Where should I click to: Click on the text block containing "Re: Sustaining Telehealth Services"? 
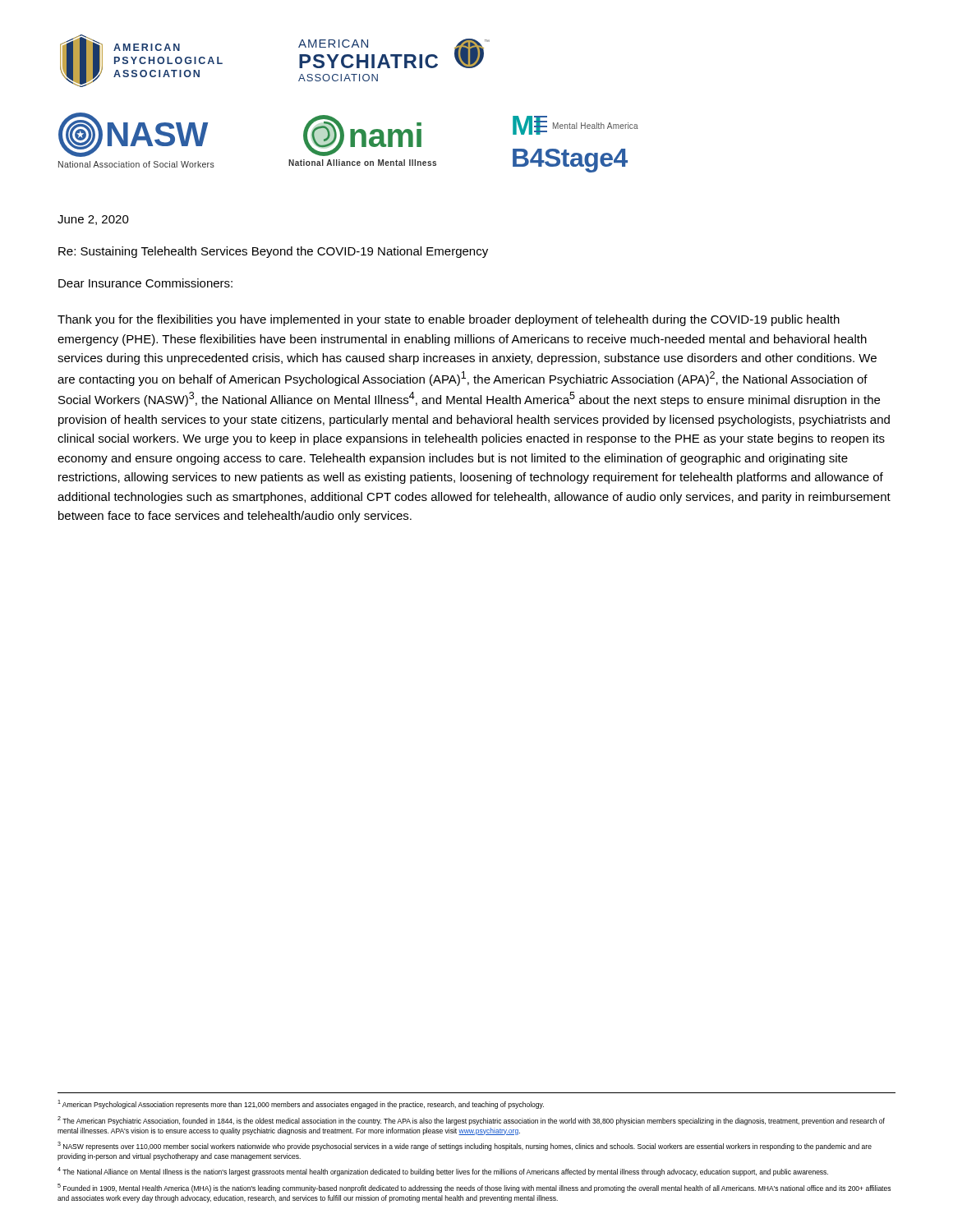tap(273, 251)
